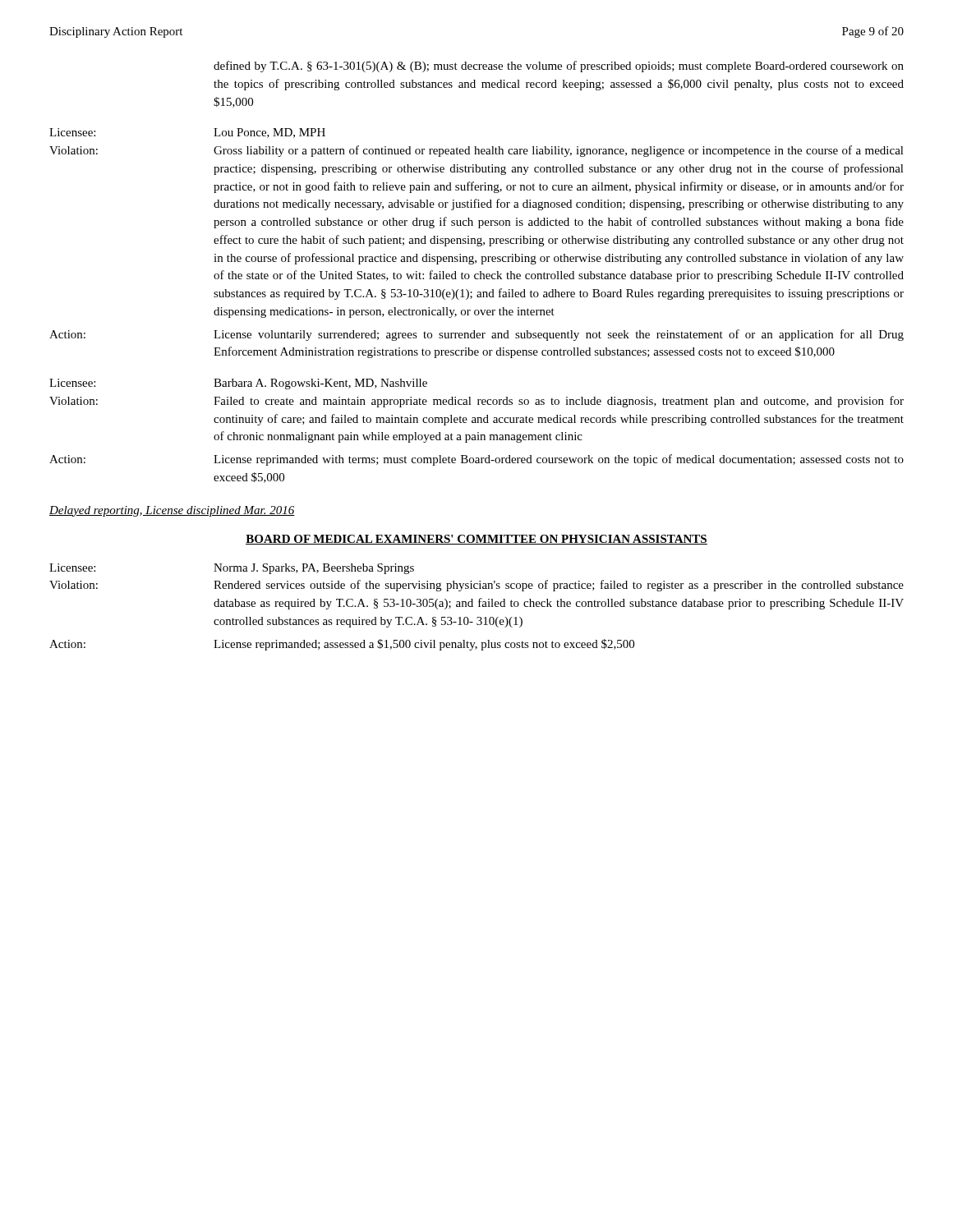953x1232 pixels.
Task: Locate the text "BOARD OF MEDICAL EXAMINERS' COMMITTEE ON PHYSICIAN ASSISTANTS"
Action: 476,538
